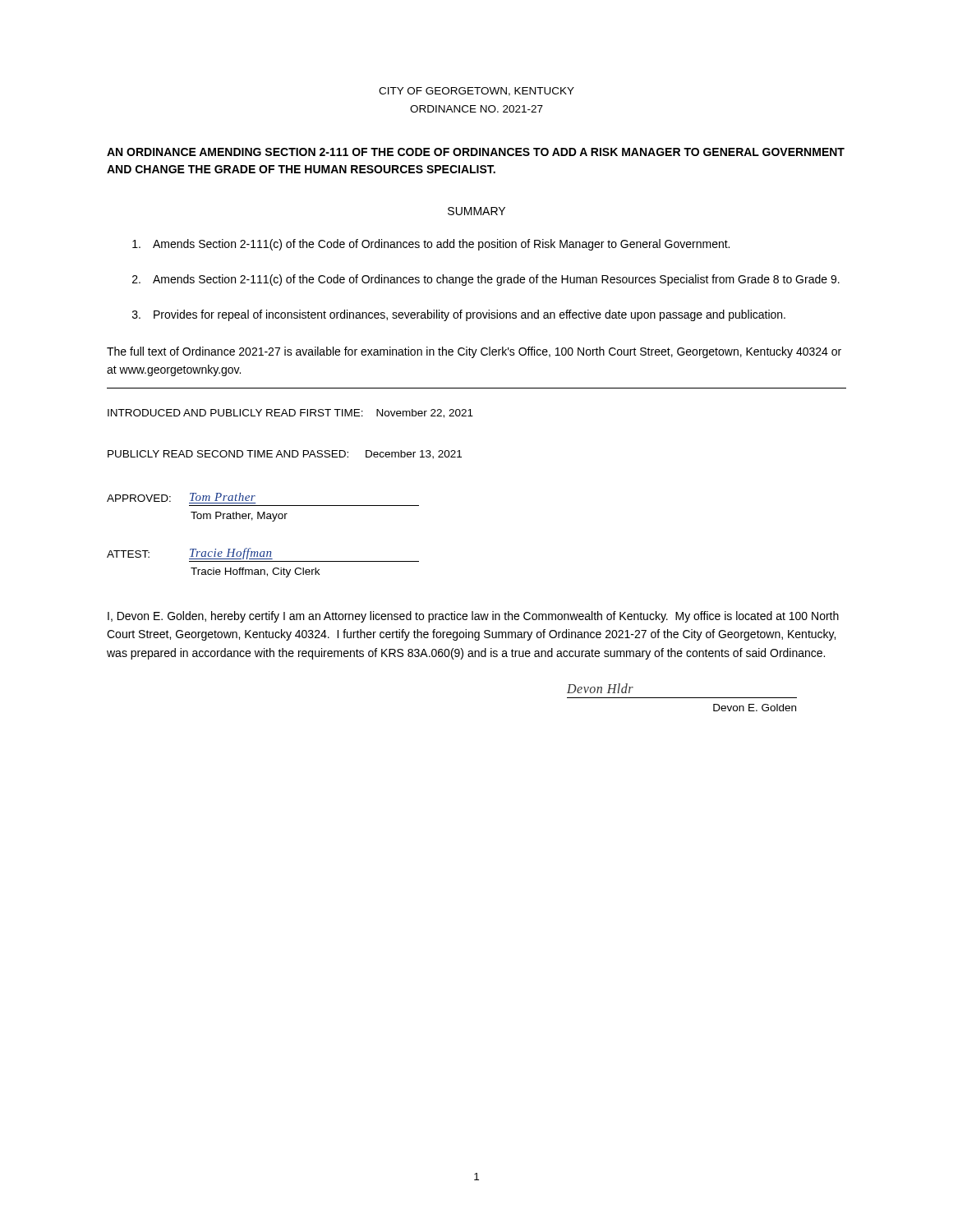Find the passage starting "Amends Section 2-111(c) of the Code of"
Image resolution: width=953 pixels, height=1232 pixels.
(476, 245)
